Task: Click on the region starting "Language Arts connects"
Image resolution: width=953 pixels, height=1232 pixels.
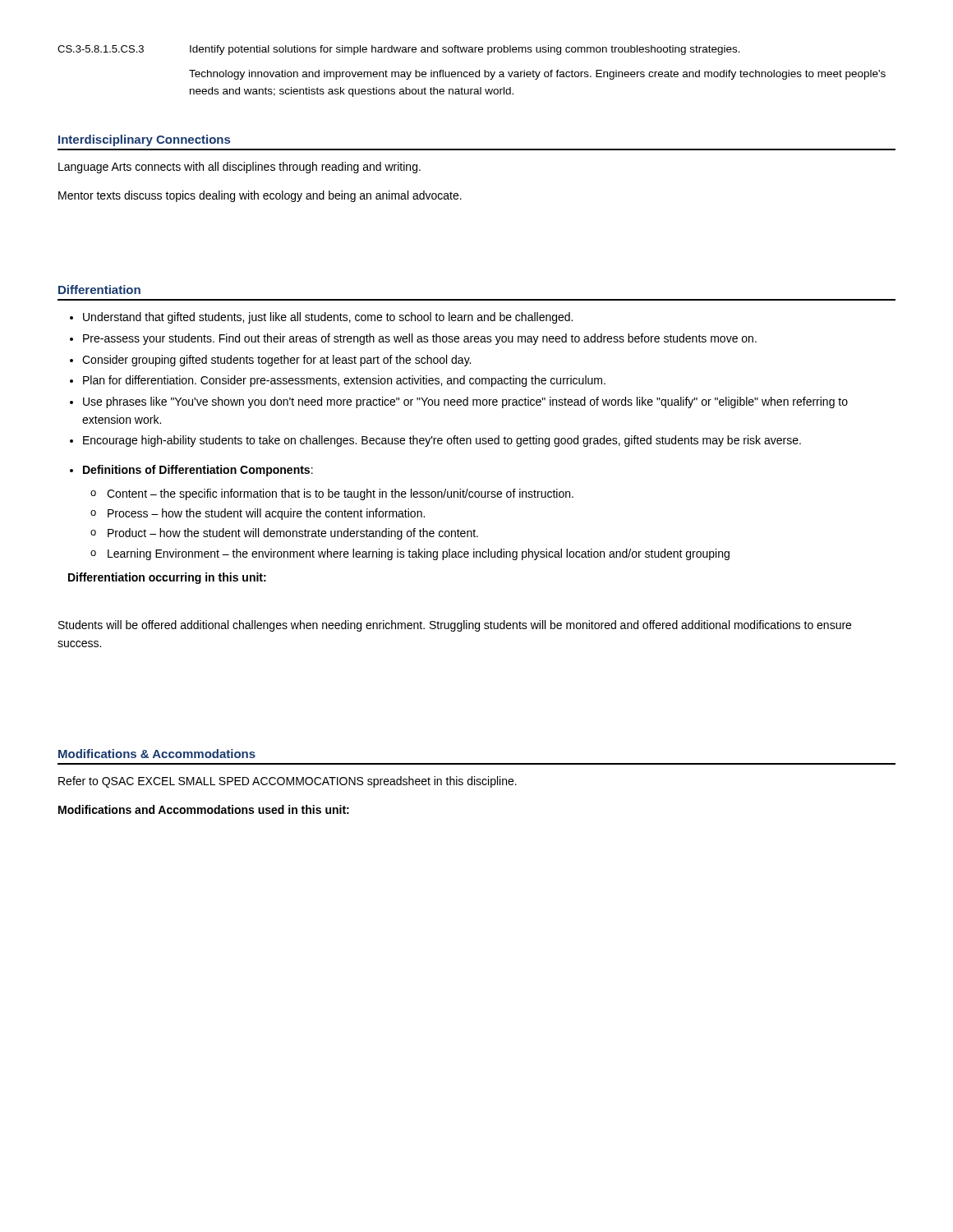Action: [239, 167]
